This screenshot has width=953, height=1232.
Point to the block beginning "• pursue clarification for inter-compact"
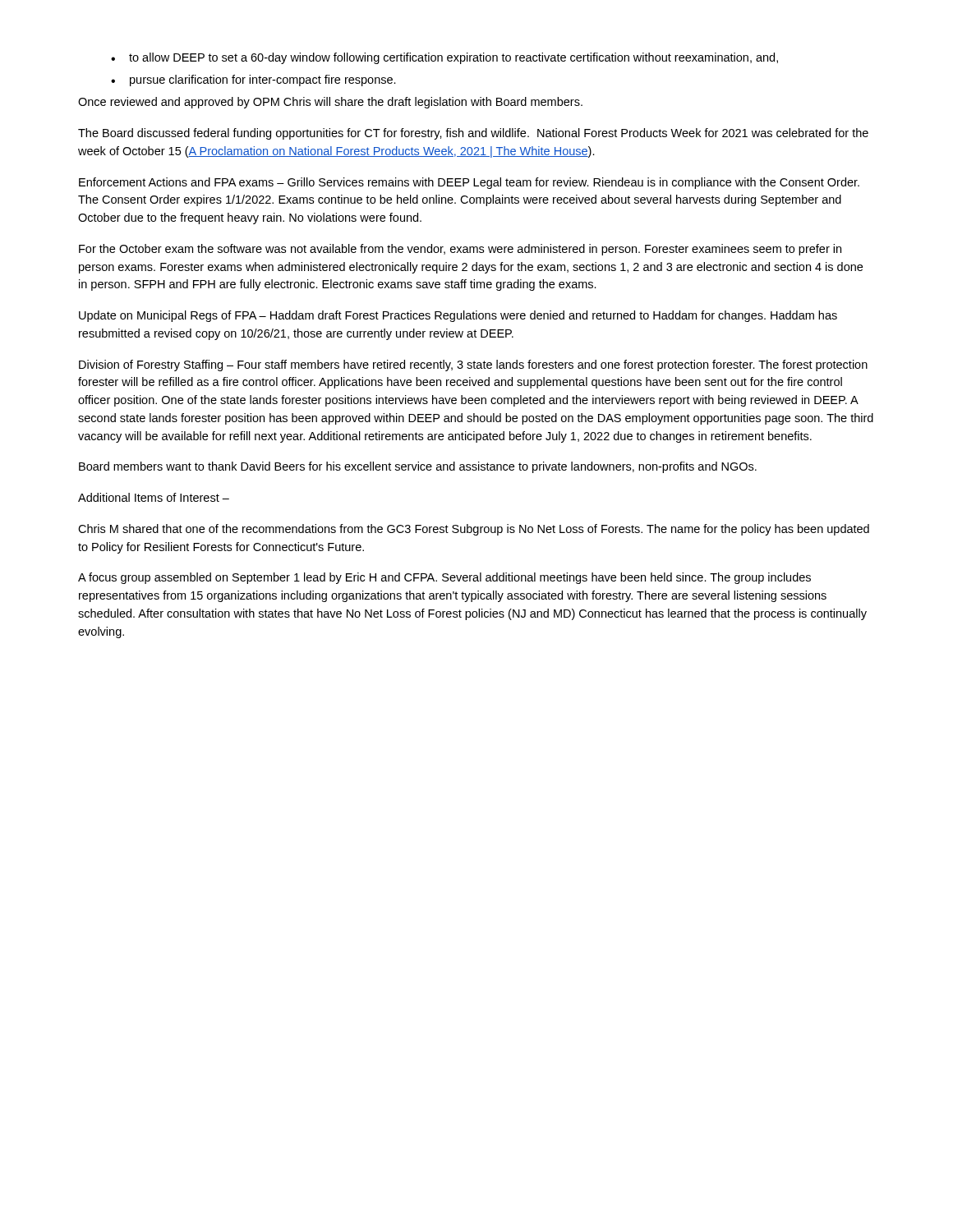pyautogui.click(x=253, y=80)
